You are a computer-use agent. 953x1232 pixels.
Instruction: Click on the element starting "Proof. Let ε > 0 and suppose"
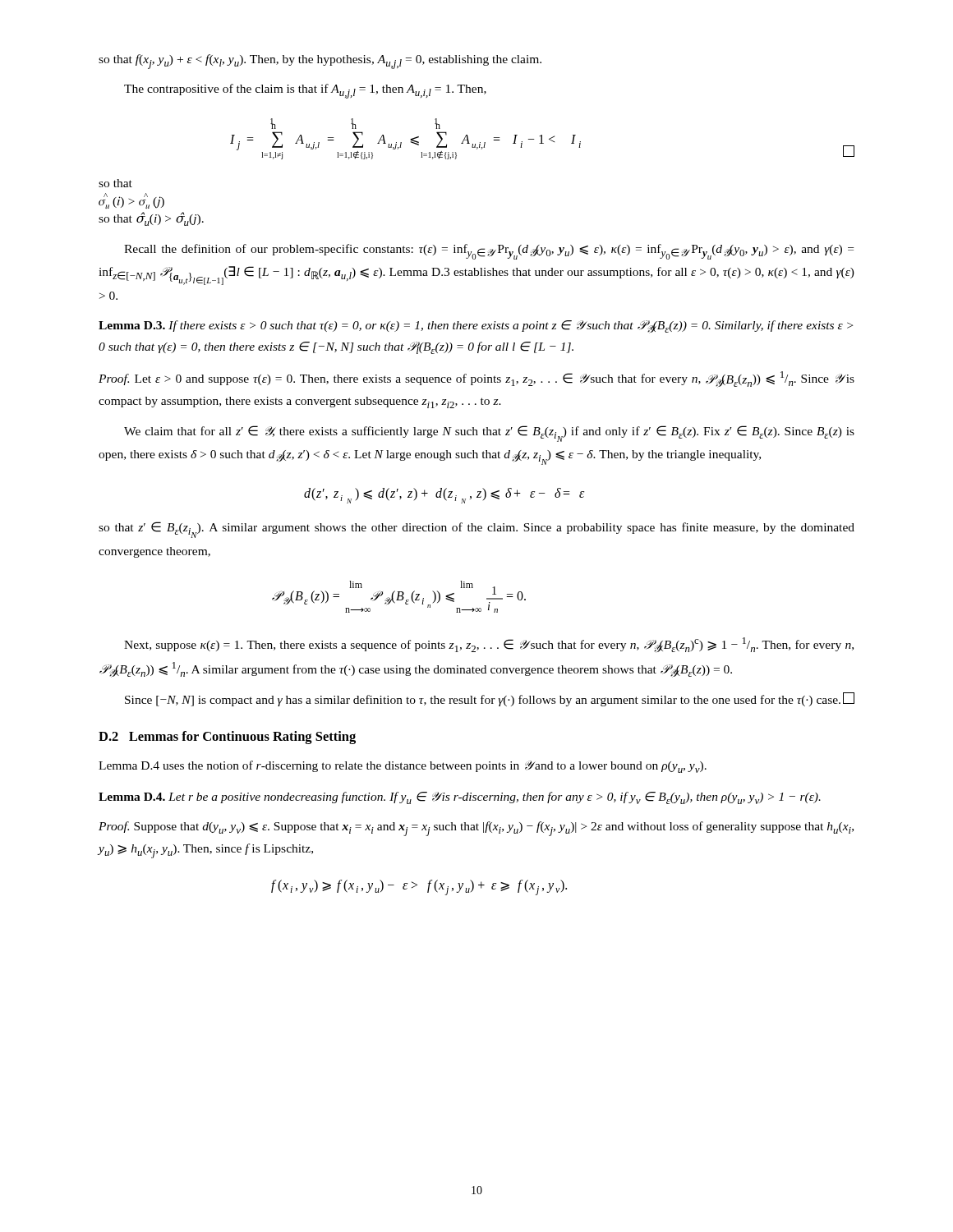click(x=476, y=418)
